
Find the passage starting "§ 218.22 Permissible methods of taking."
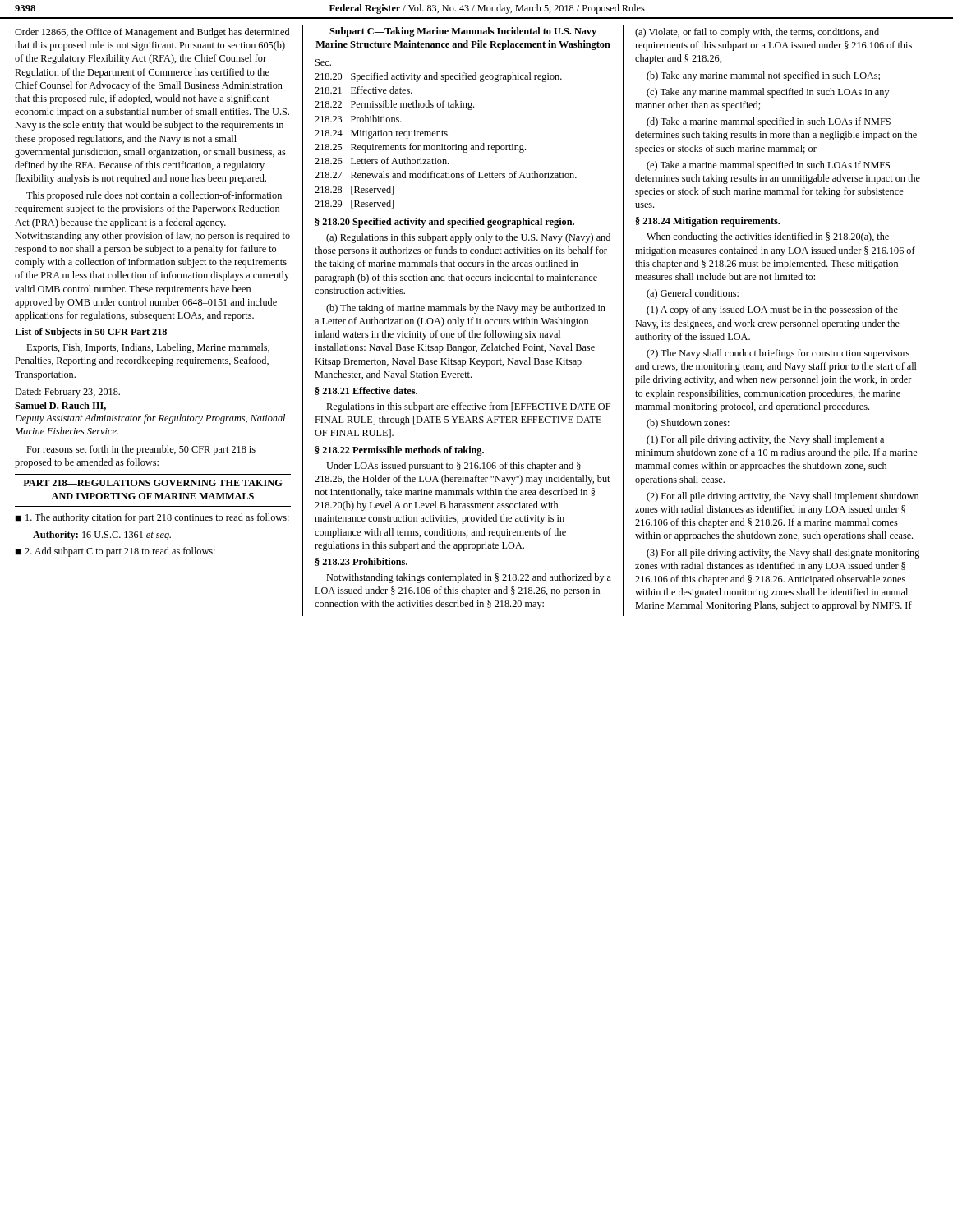(x=399, y=450)
